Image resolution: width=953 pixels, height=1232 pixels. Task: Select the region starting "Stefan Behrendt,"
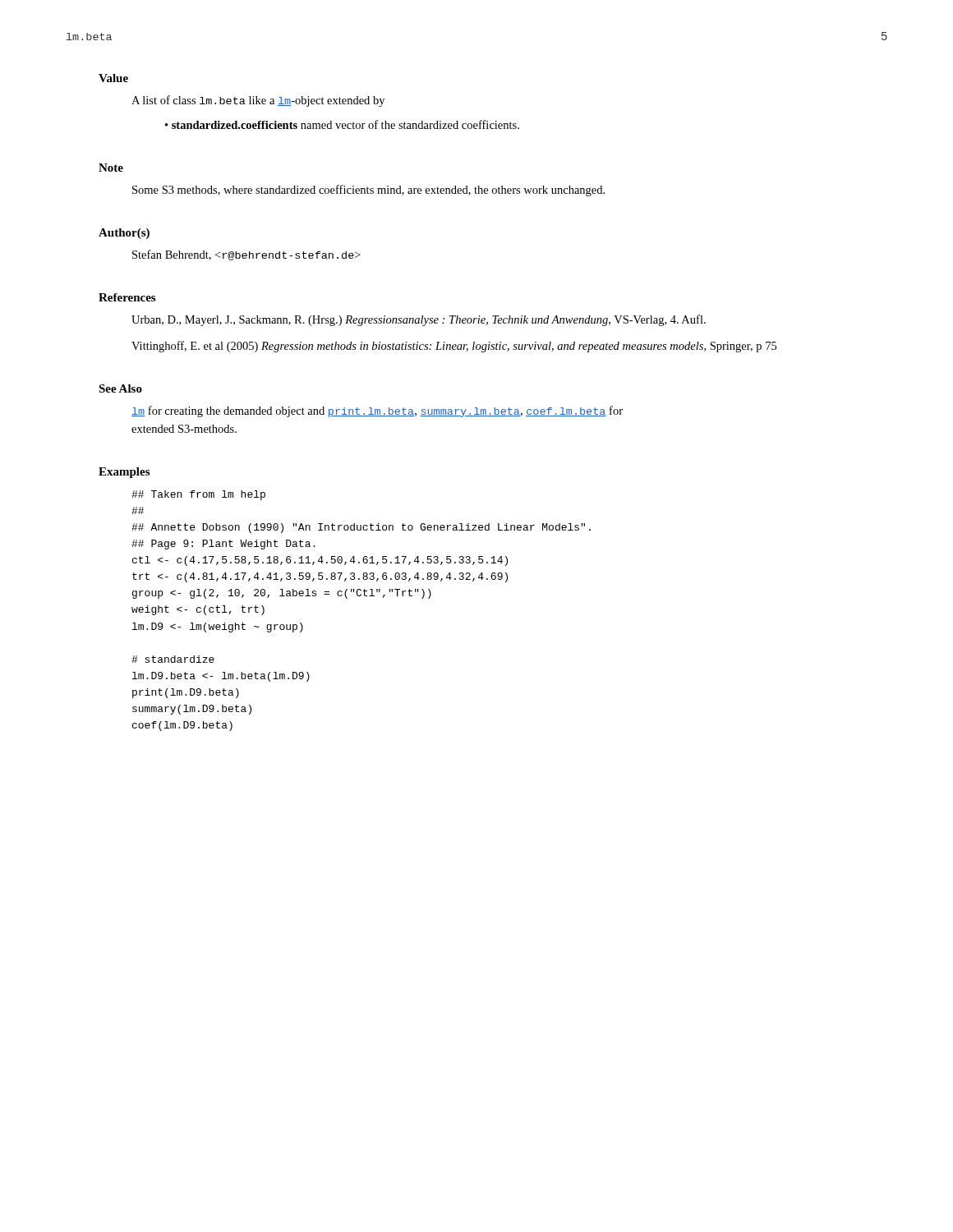pyautogui.click(x=246, y=255)
